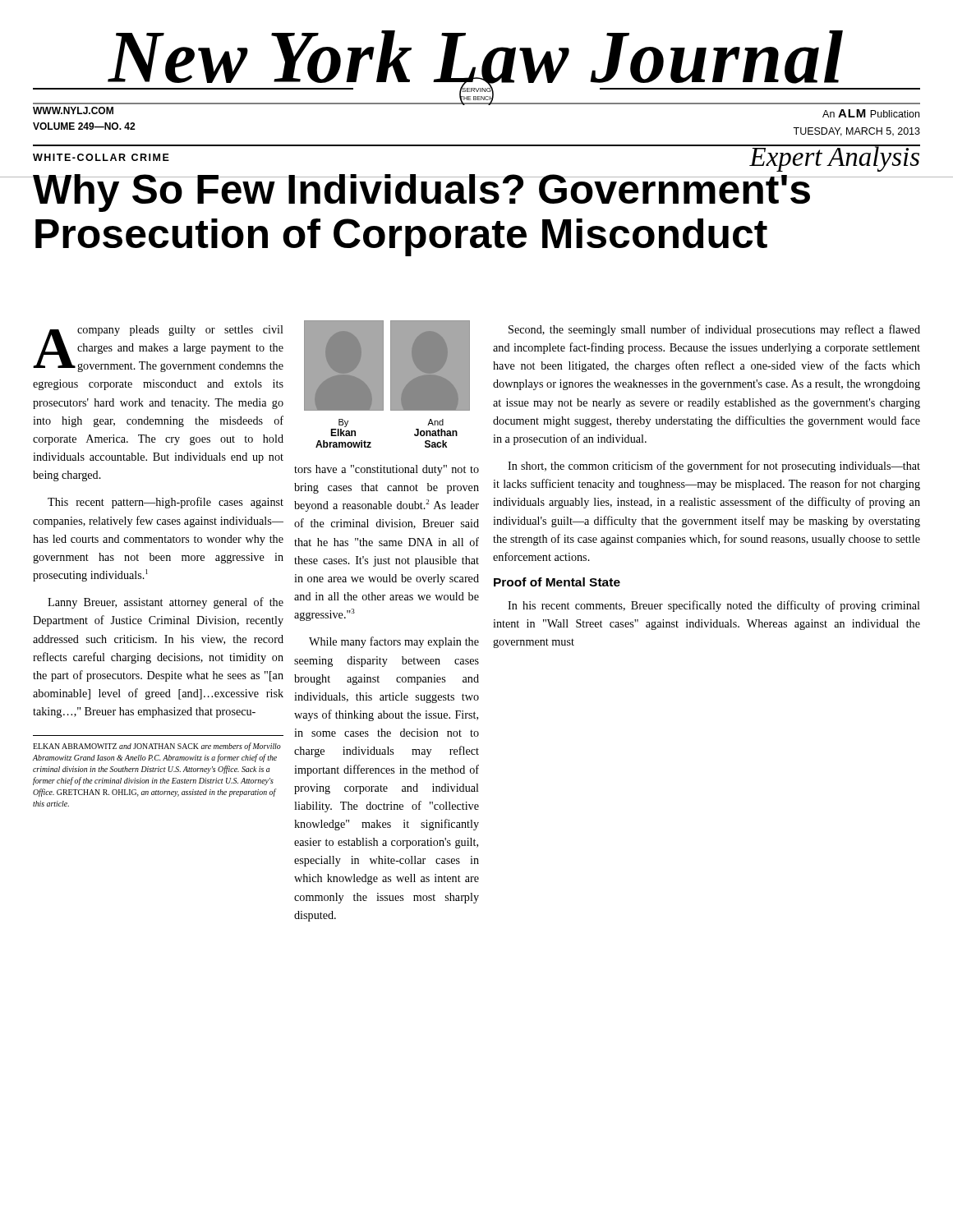Point to "WHITE-COLLAR CRIME"
The height and width of the screenshot is (1232, 953).
tap(102, 157)
